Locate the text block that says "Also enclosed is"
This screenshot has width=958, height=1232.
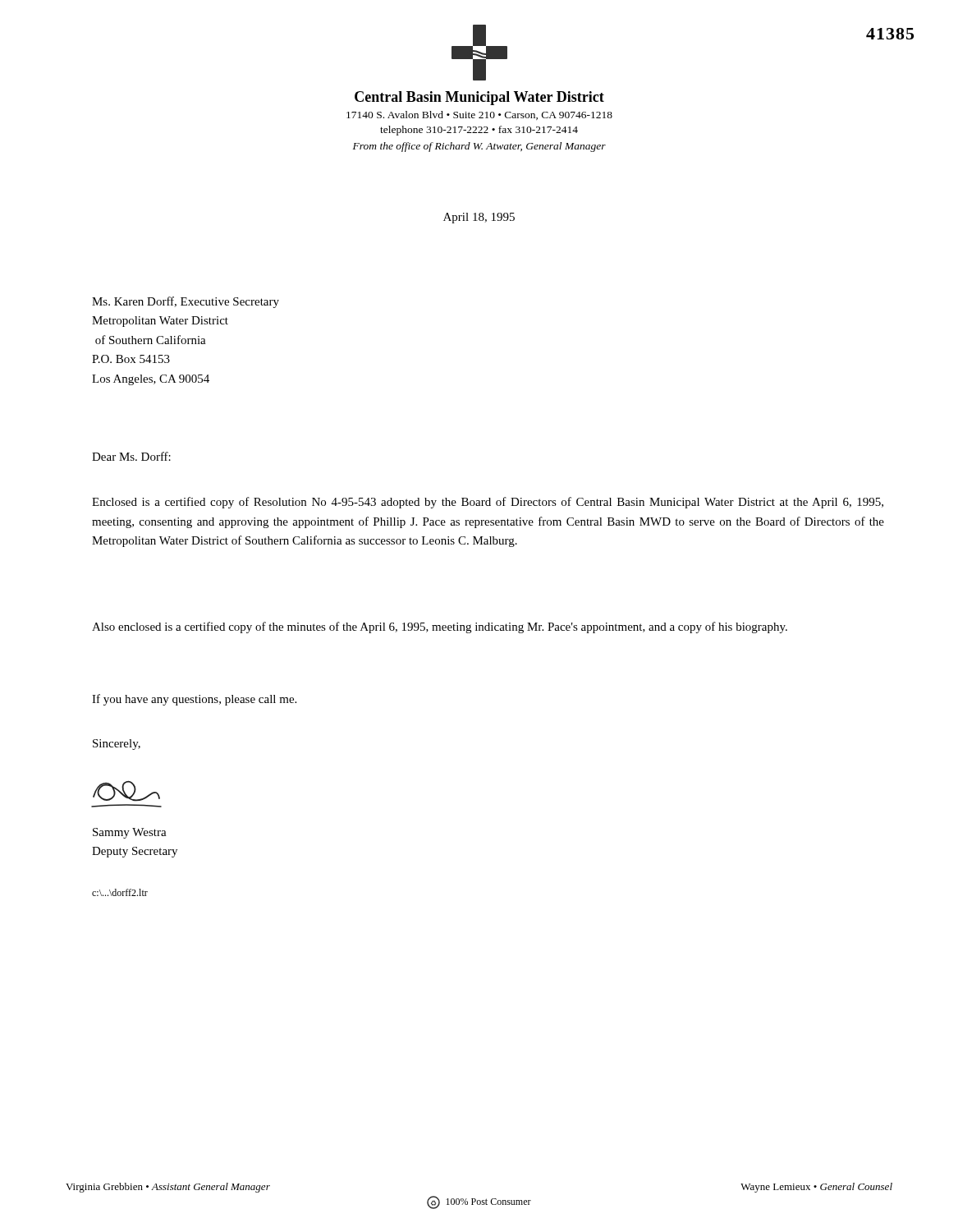tap(440, 627)
